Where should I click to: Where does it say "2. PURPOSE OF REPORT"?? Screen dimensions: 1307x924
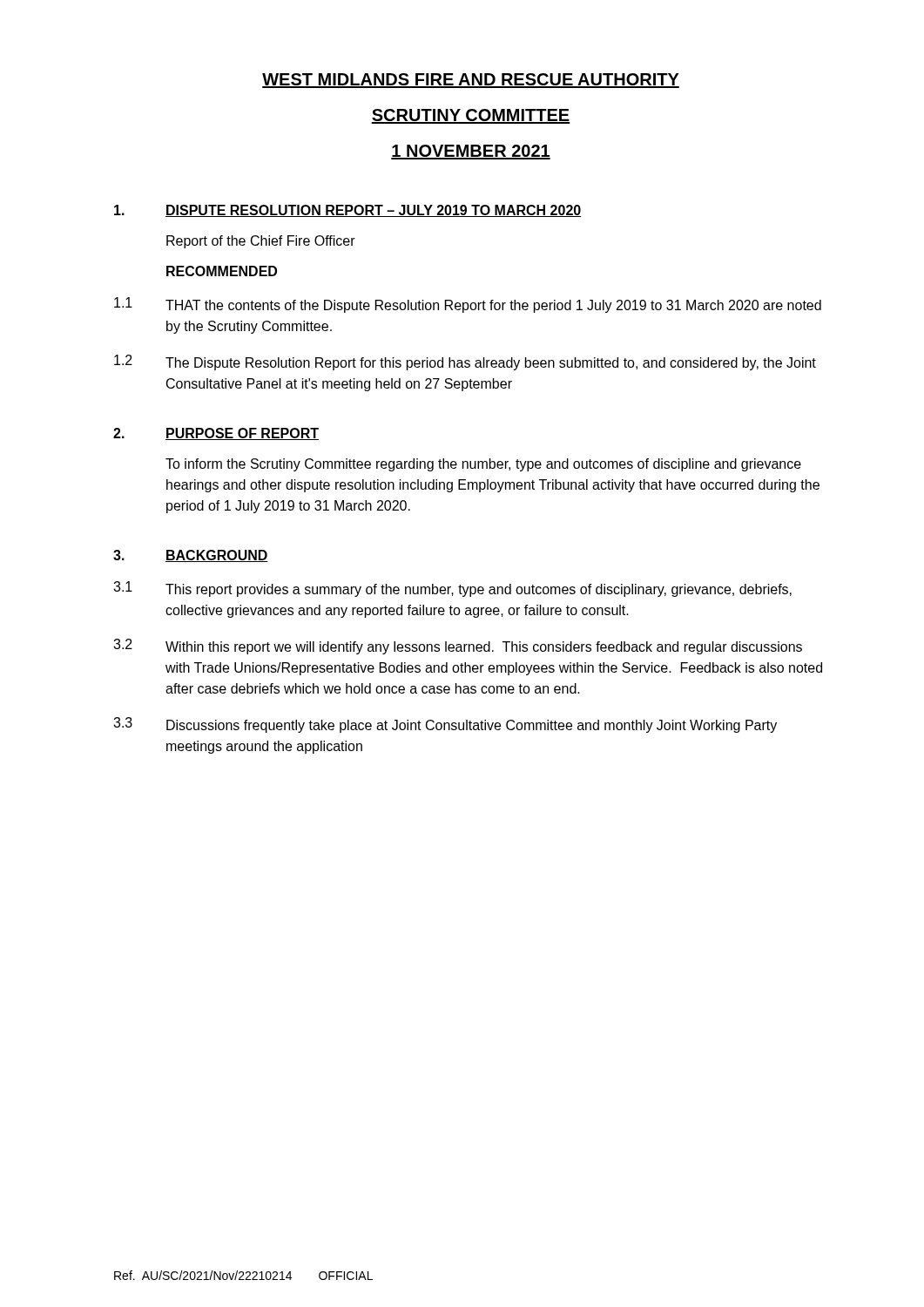pyautogui.click(x=216, y=434)
